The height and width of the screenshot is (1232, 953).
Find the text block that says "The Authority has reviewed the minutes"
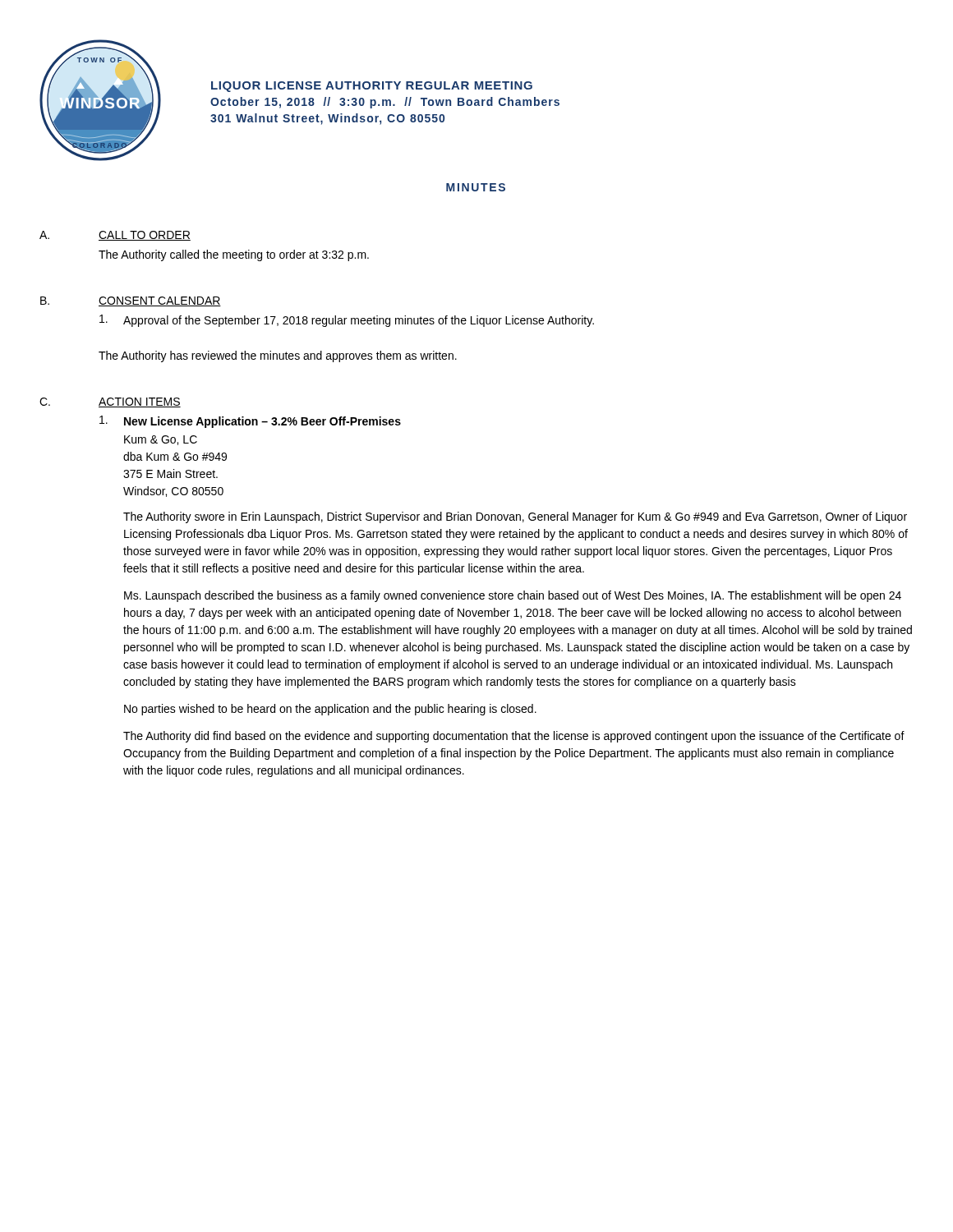[278, 355]
